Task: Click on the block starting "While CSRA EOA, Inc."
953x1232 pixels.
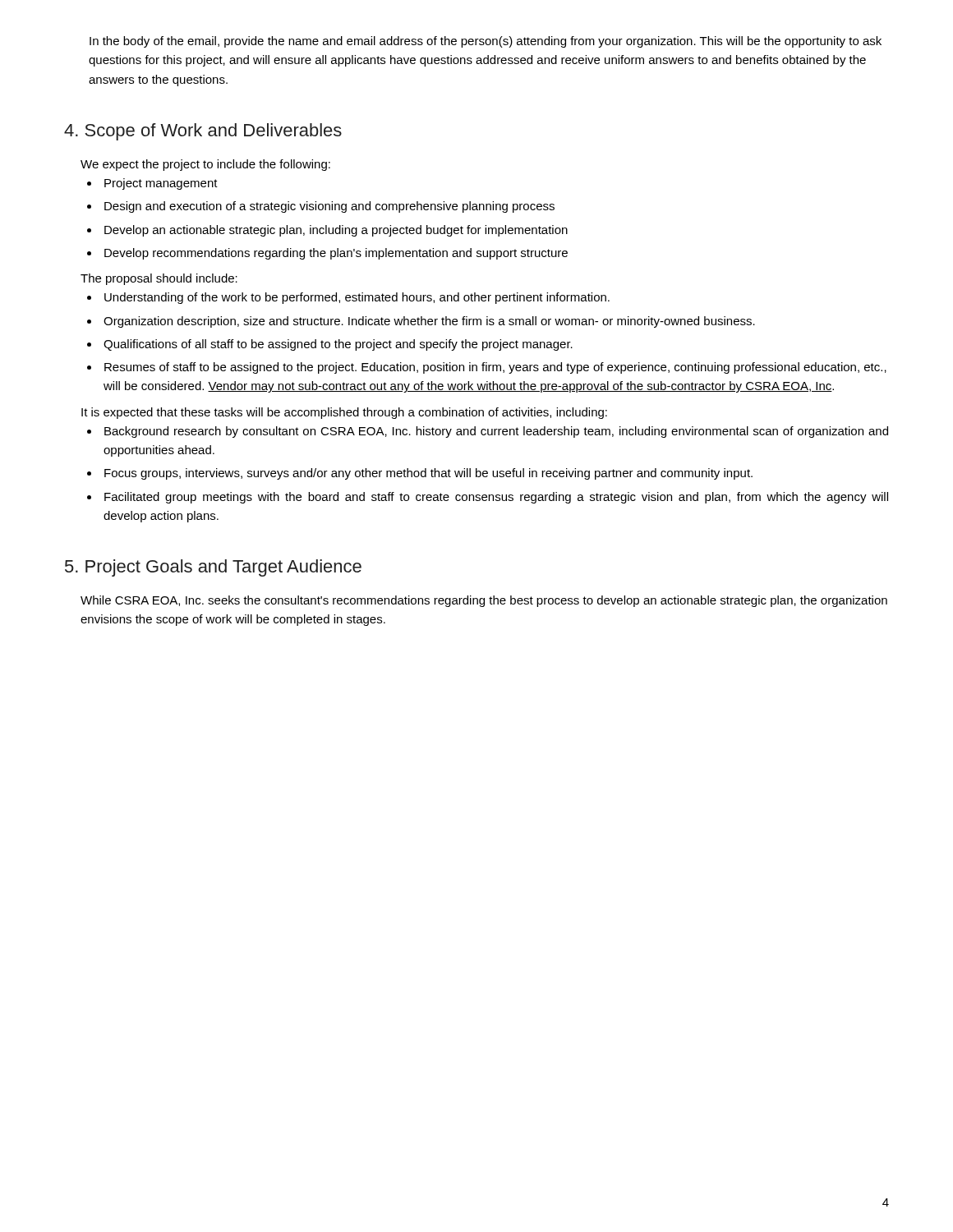Action: 485,610
